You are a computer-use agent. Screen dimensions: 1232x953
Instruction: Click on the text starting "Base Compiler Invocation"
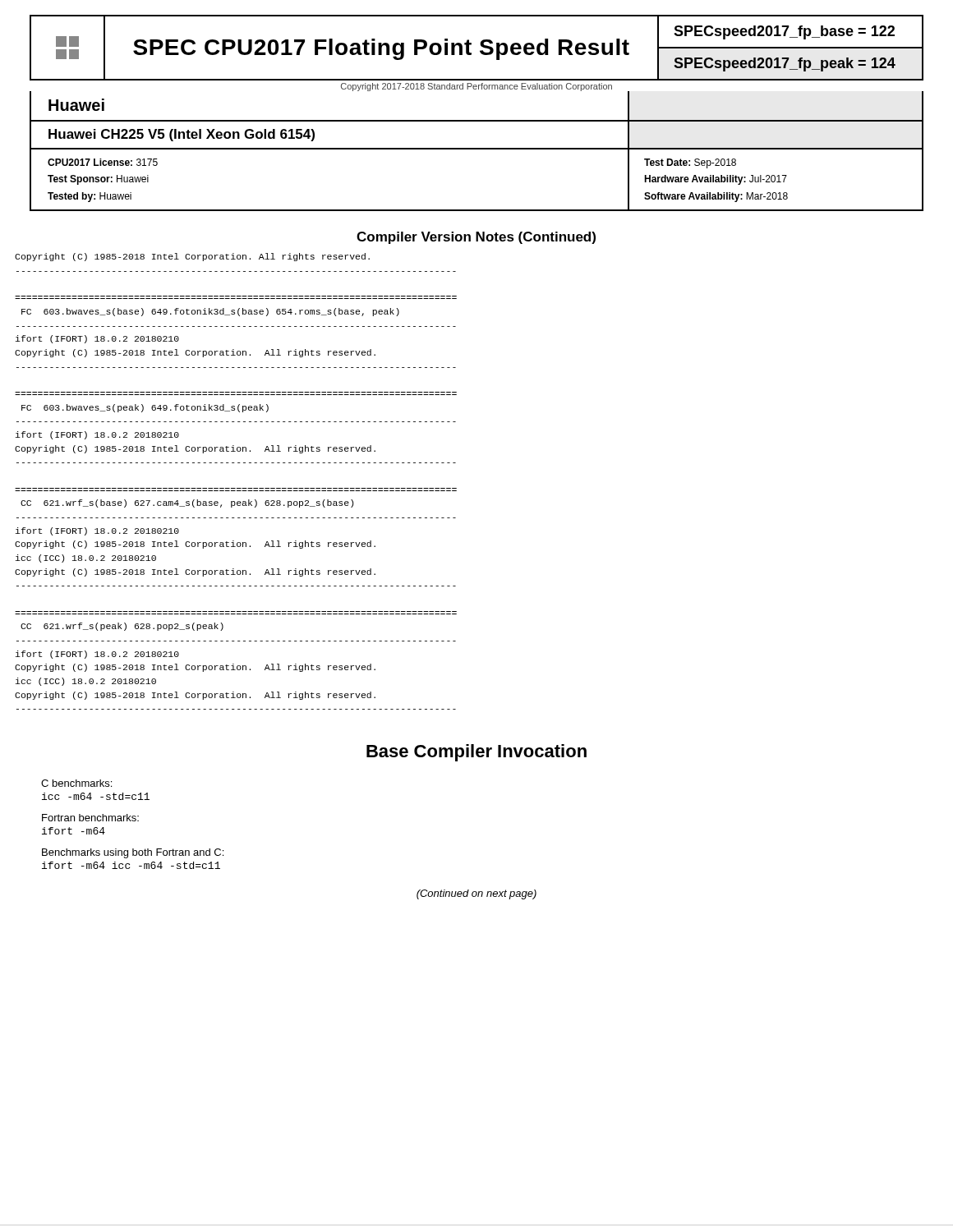(476, 751)
